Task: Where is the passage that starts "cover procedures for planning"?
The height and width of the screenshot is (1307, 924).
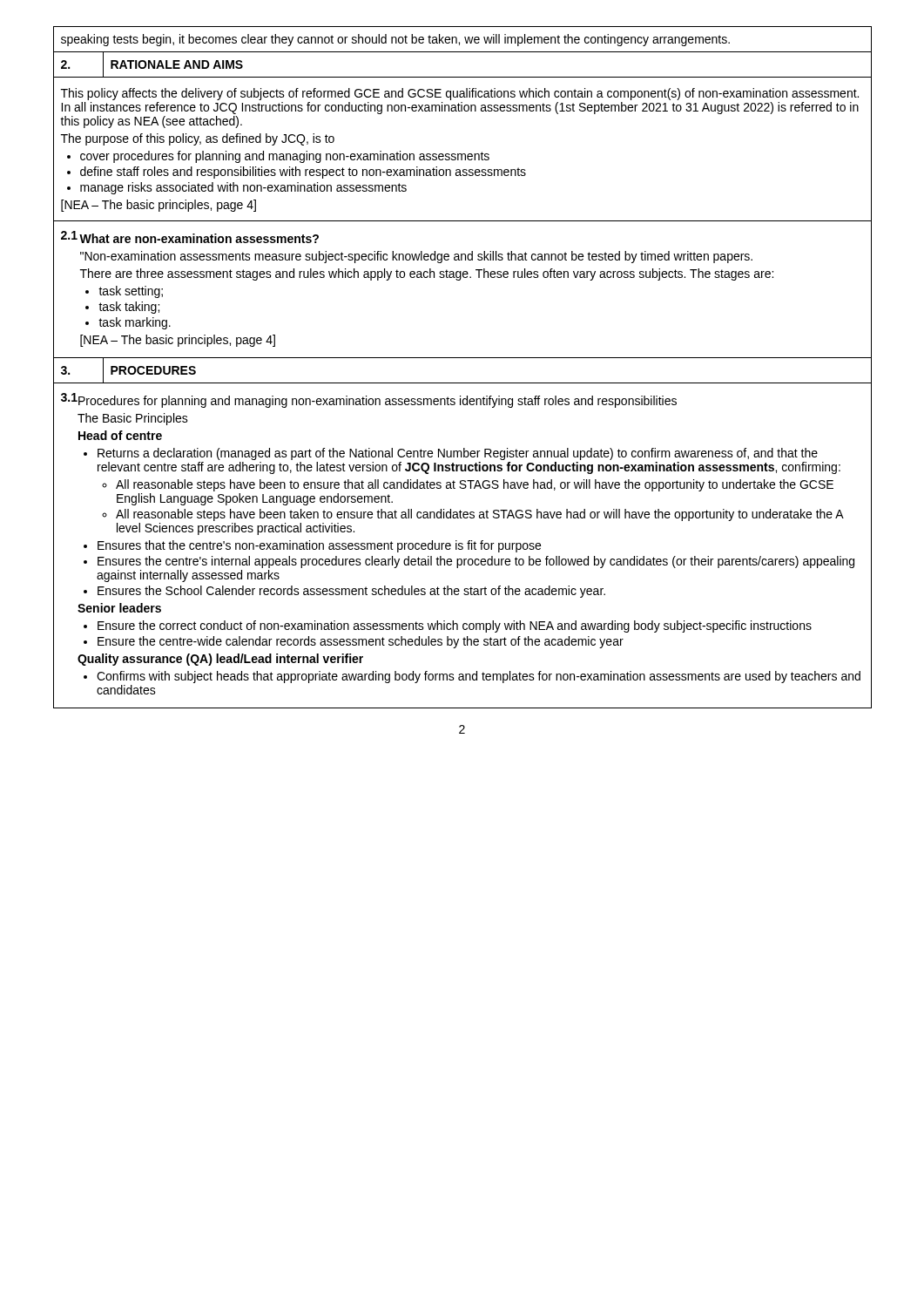Action: [x=285, y=156]
